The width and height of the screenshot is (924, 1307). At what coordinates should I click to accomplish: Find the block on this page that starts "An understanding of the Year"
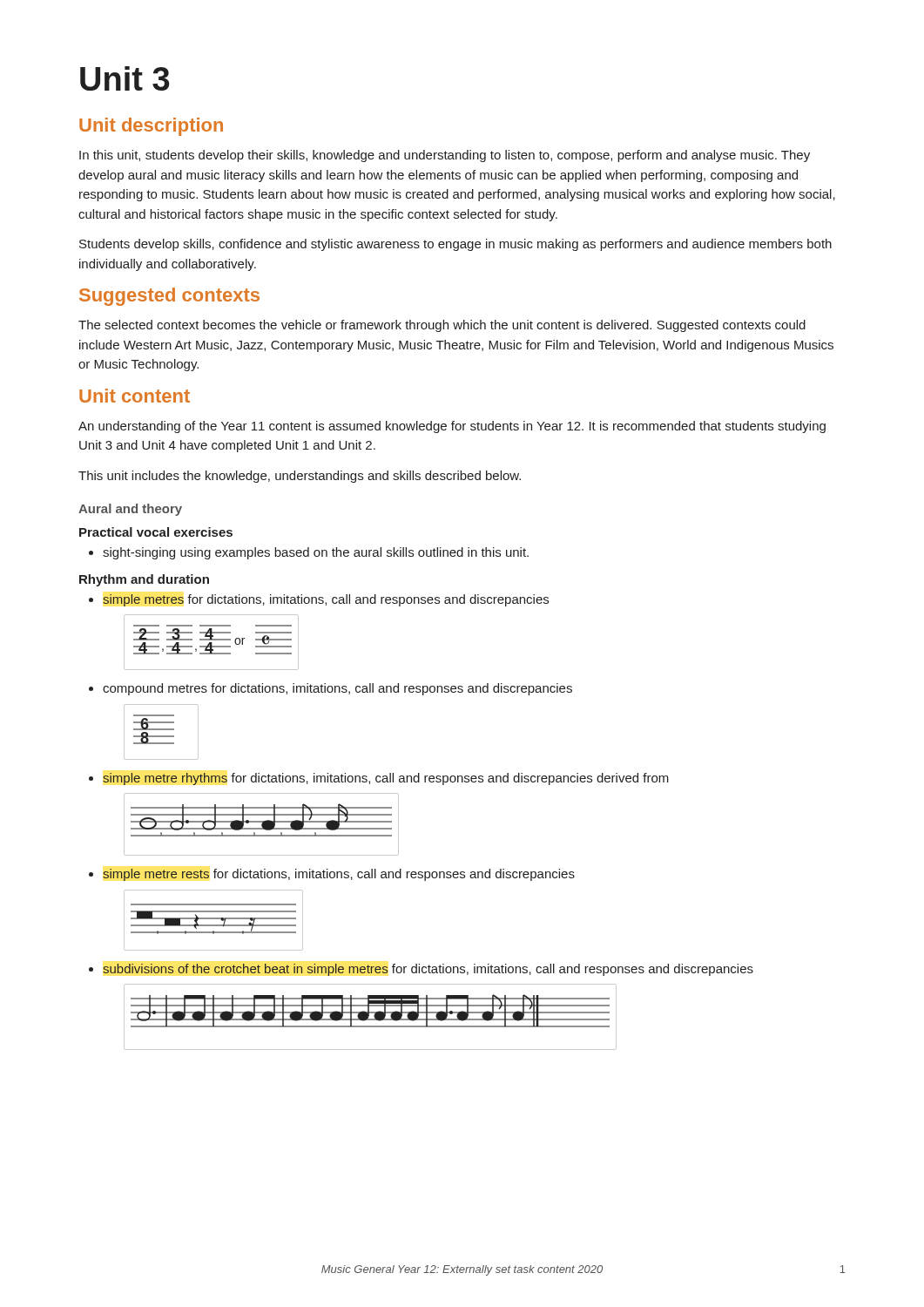click(x=462, y=436)
